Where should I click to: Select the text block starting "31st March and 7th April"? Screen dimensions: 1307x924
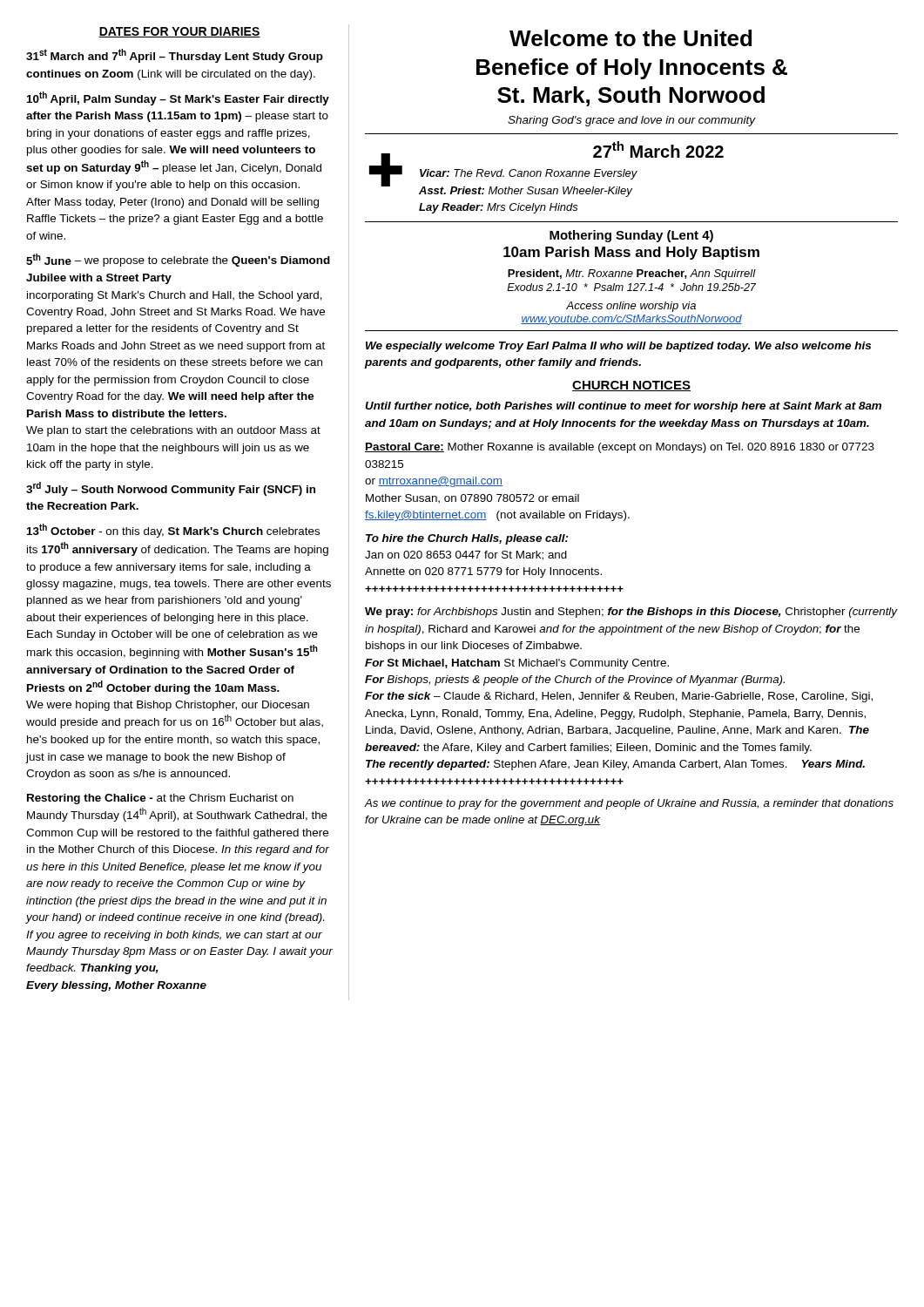pyautogui.click(x=179, y=65)
